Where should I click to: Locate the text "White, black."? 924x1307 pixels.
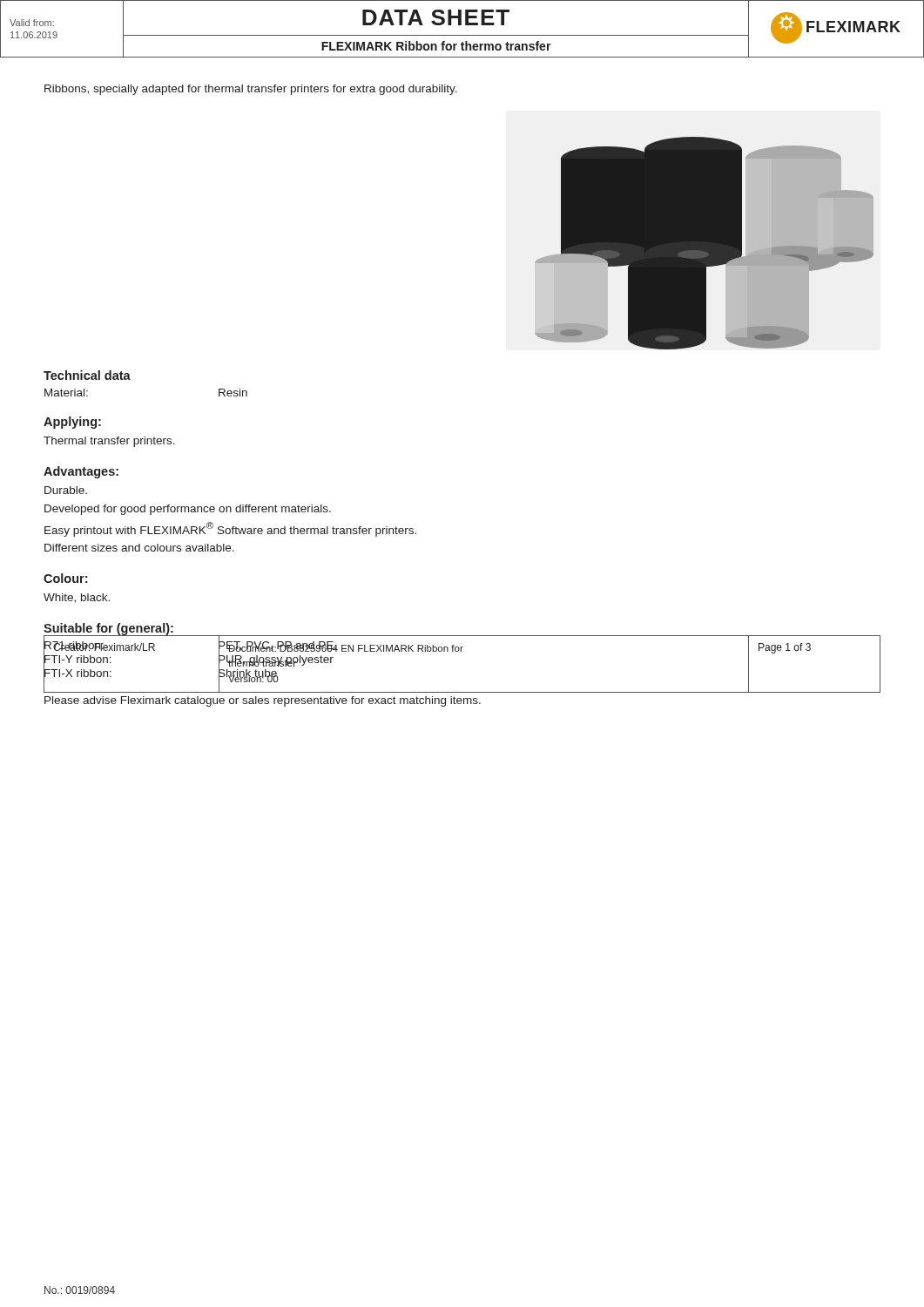pyautogui.click(x=77, y=597)
